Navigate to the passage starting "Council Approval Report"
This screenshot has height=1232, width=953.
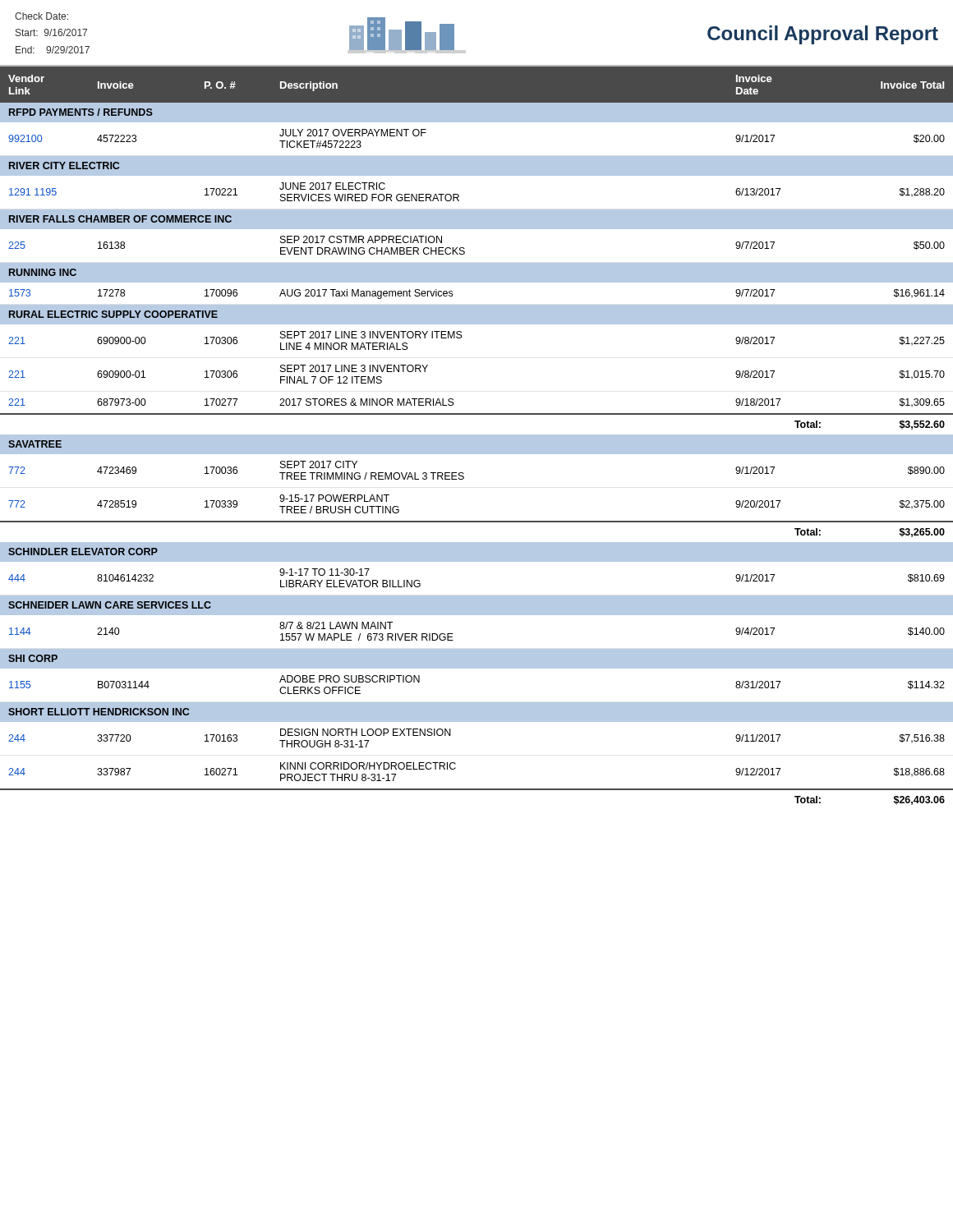pyautogui.click(x=822, y=33)
